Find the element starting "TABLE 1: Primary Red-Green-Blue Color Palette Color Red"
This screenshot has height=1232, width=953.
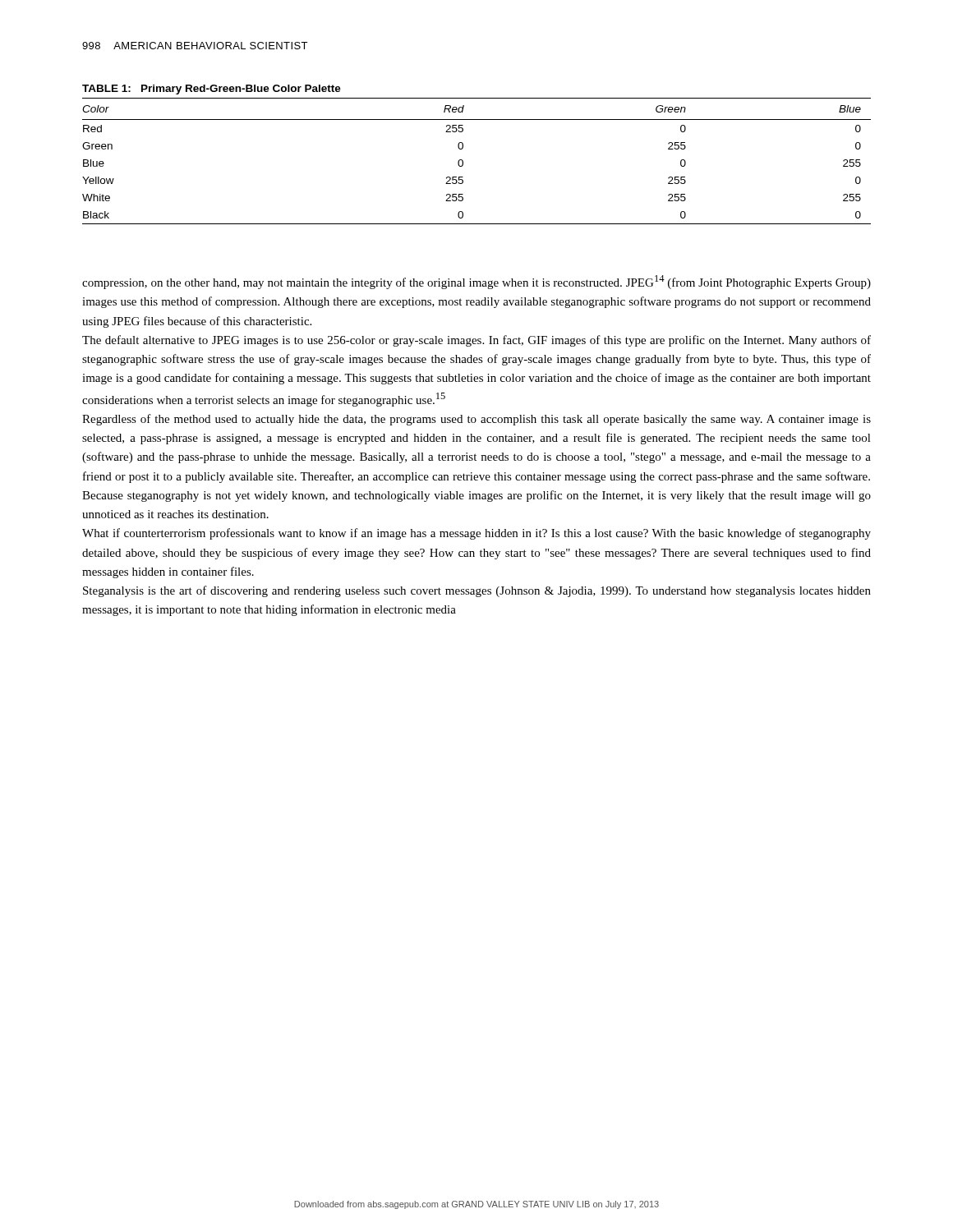coord(212,90)
